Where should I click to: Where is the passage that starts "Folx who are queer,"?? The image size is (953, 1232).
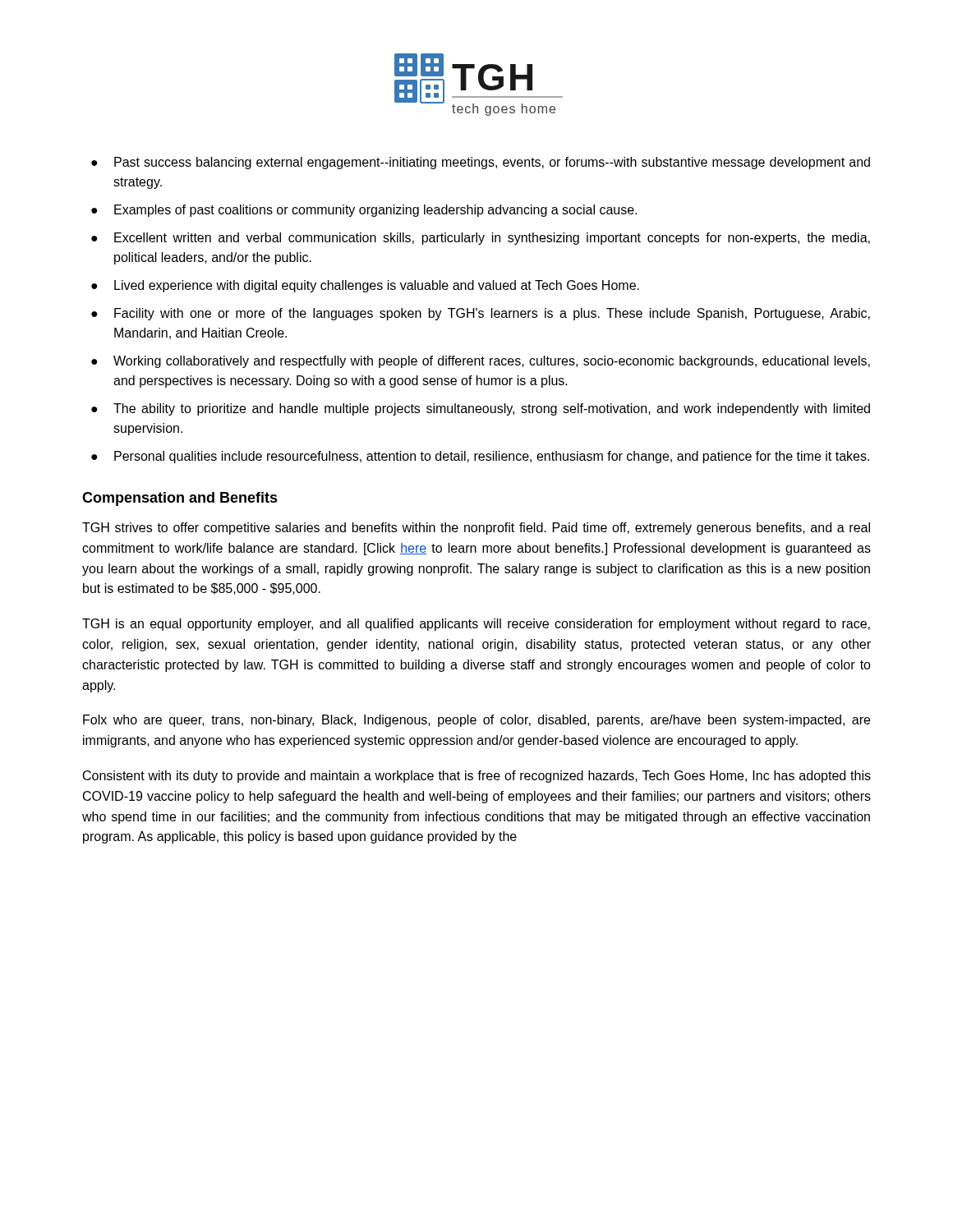[476, 730]
